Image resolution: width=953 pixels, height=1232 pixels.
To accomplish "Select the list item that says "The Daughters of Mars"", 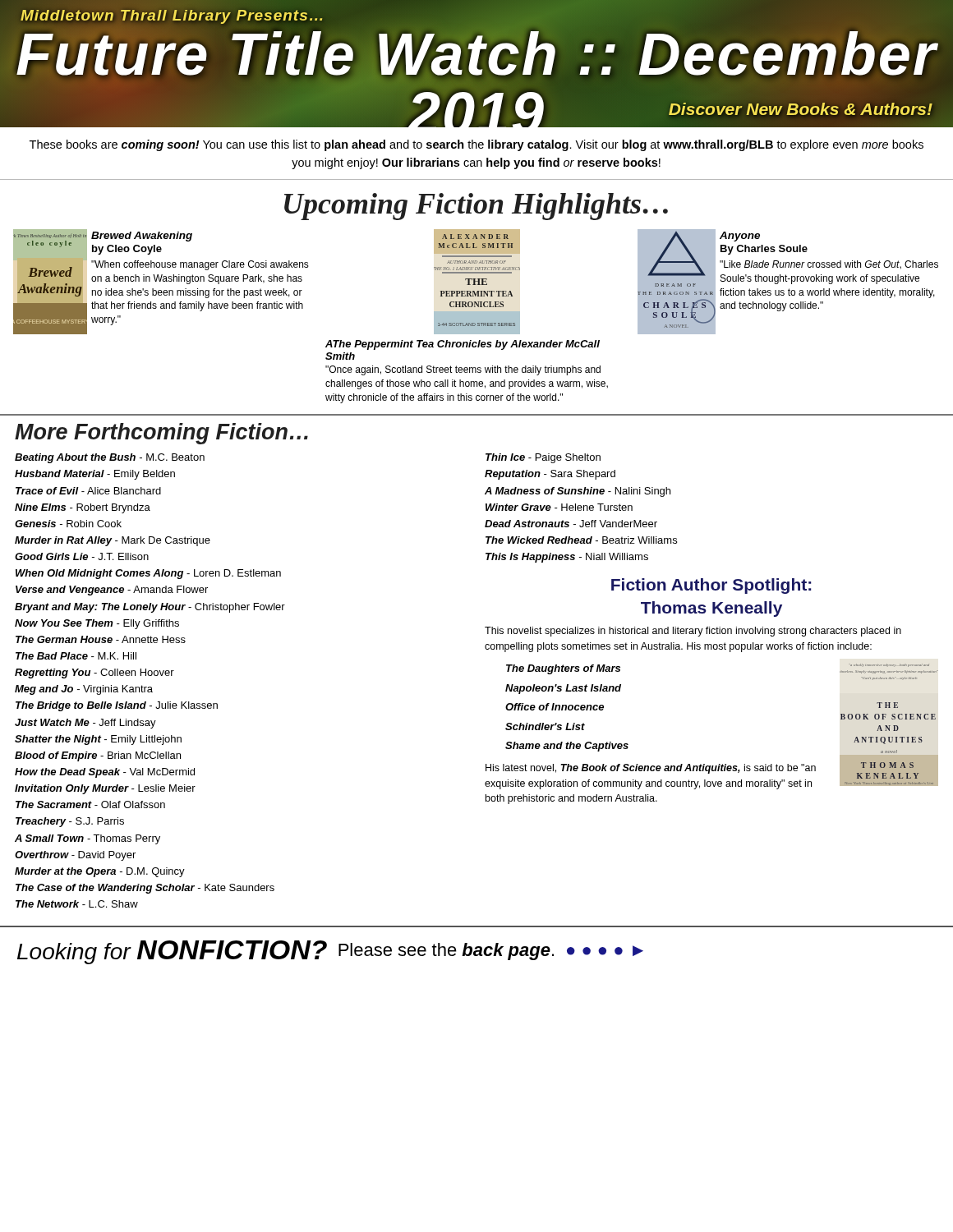I will click(563, 668).
